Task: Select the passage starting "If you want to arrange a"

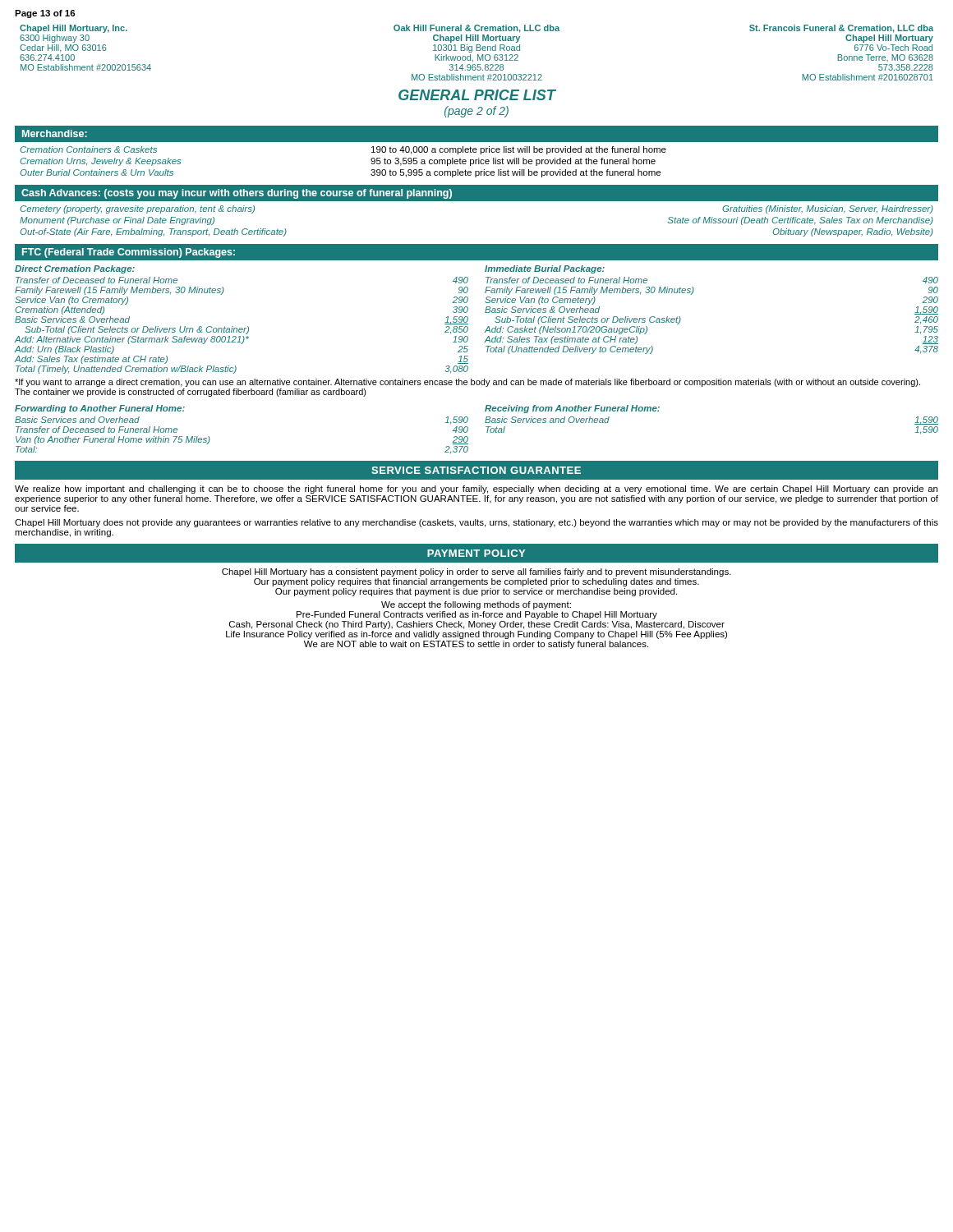Action: [x=468, y=387]
